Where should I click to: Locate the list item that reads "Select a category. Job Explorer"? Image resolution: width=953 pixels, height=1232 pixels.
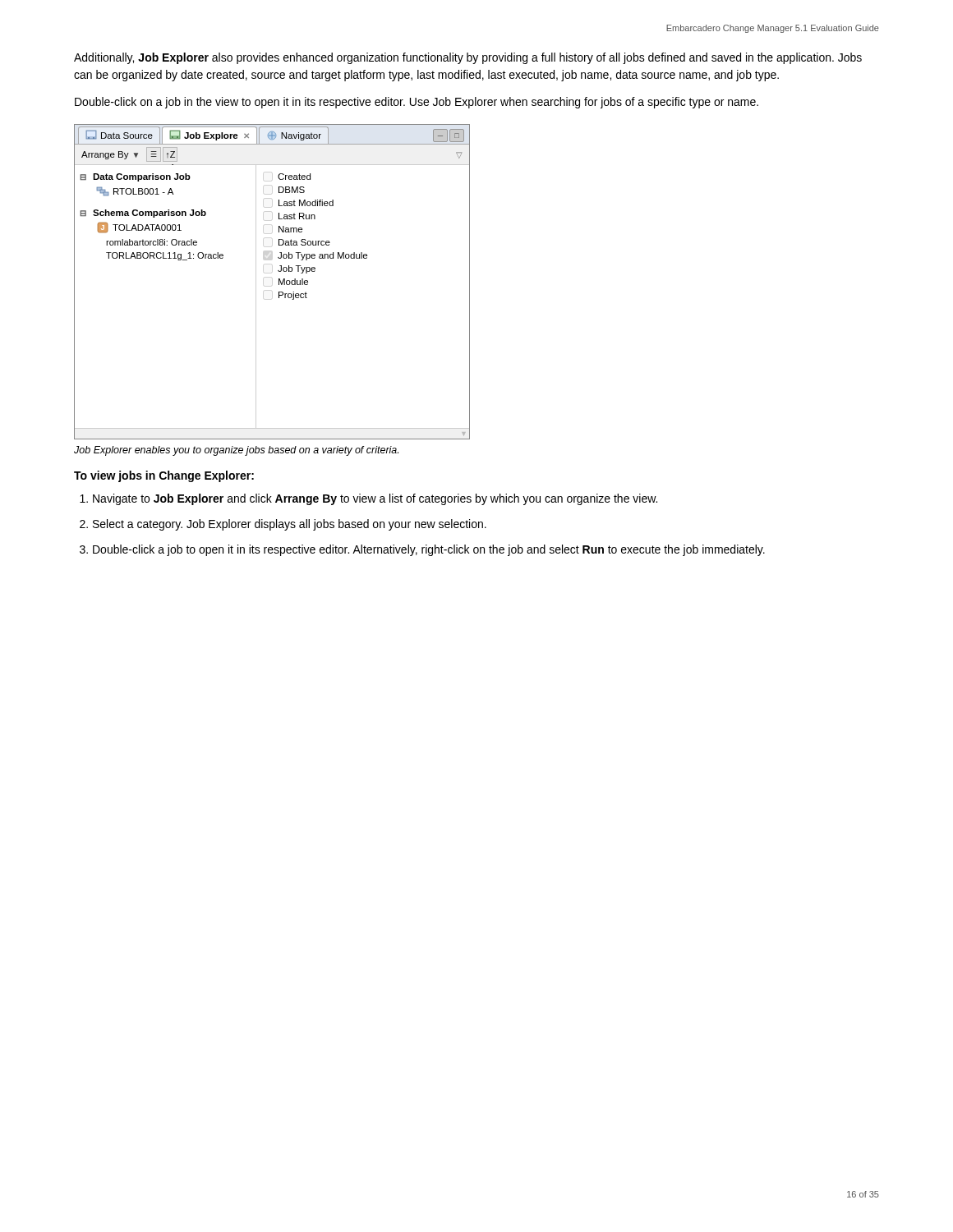point(486,524)
